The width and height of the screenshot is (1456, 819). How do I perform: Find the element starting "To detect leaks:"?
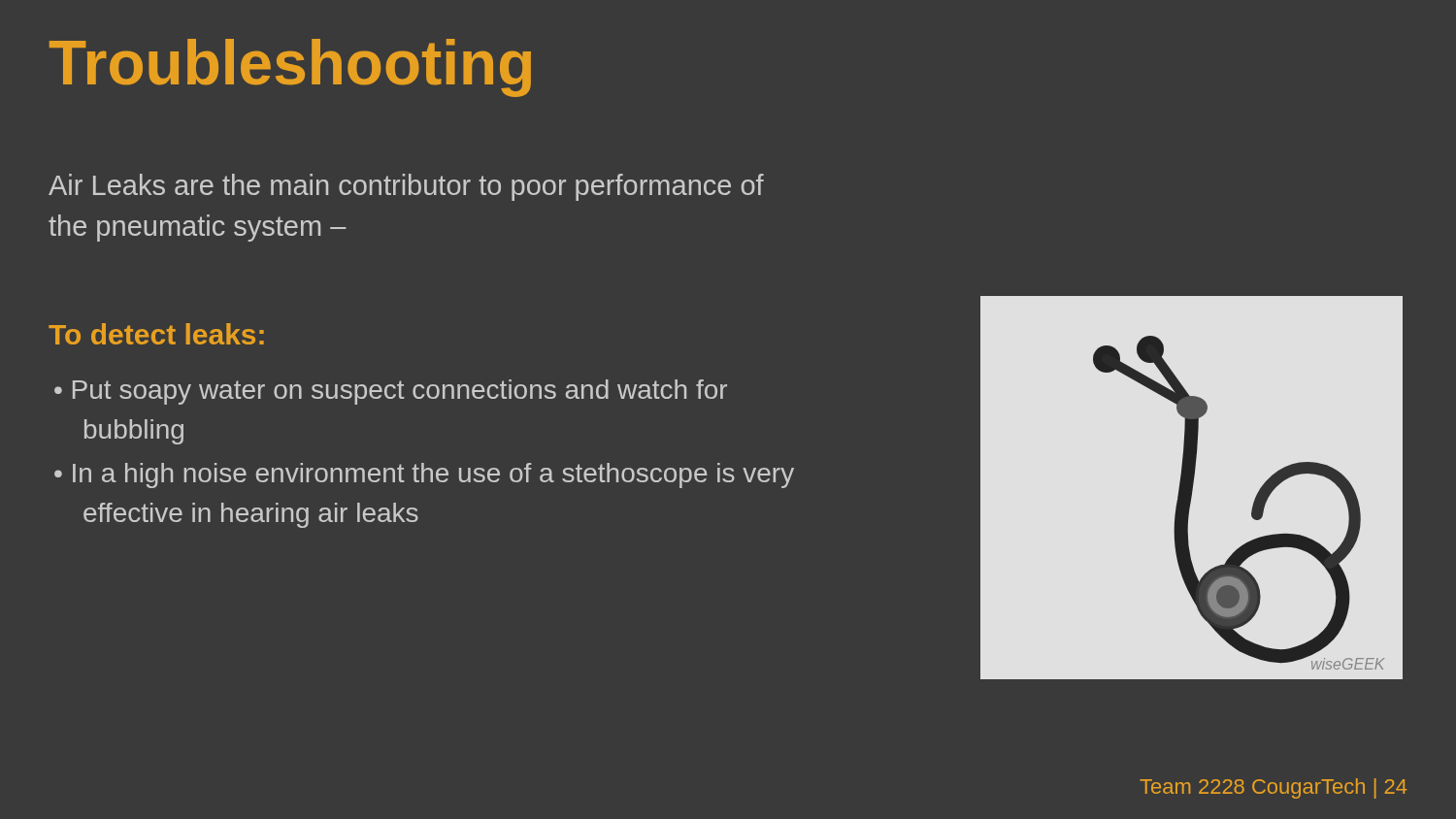[x=157, y=334]
